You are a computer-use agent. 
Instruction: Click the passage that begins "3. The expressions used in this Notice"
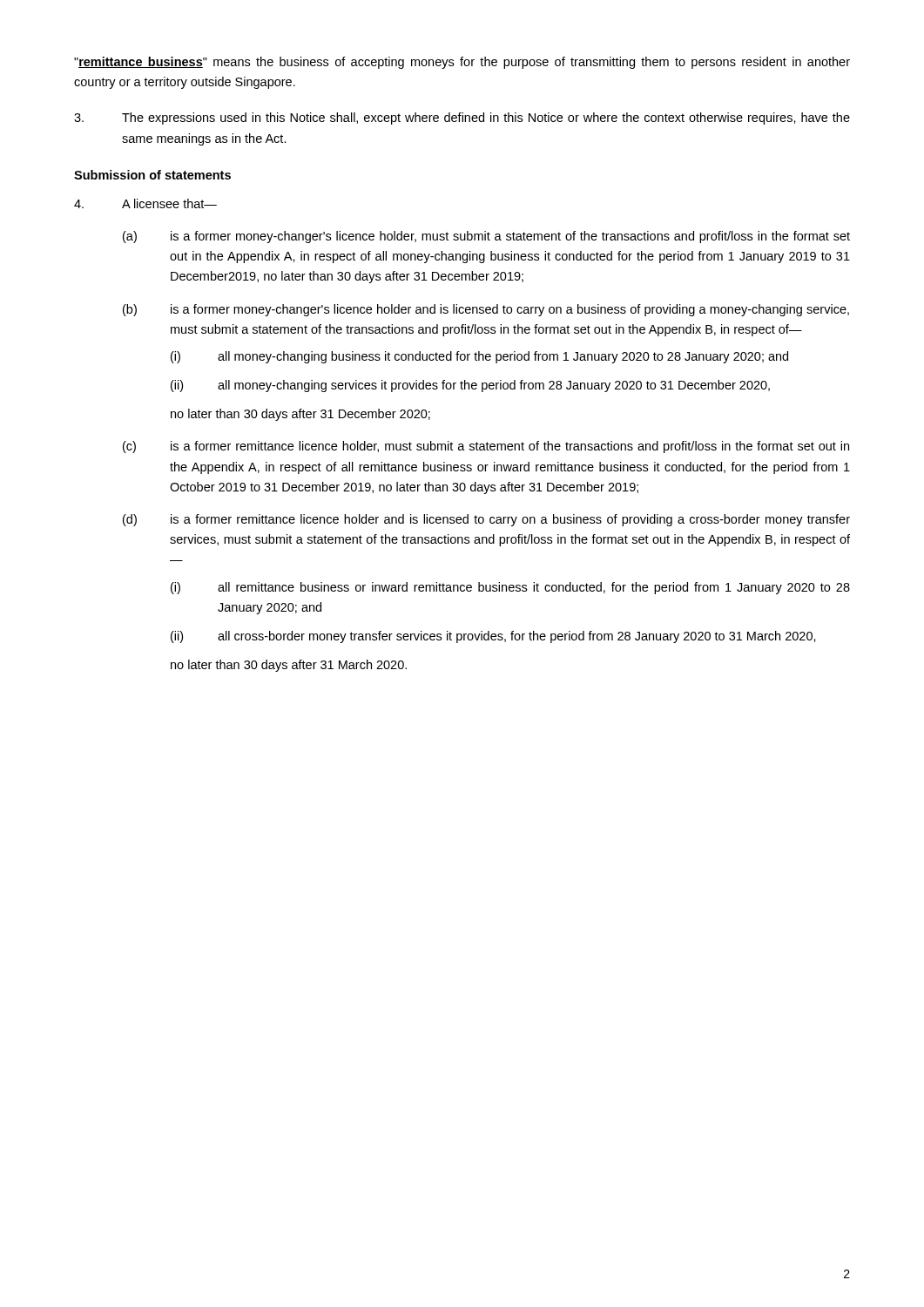[x=462, y=129]
